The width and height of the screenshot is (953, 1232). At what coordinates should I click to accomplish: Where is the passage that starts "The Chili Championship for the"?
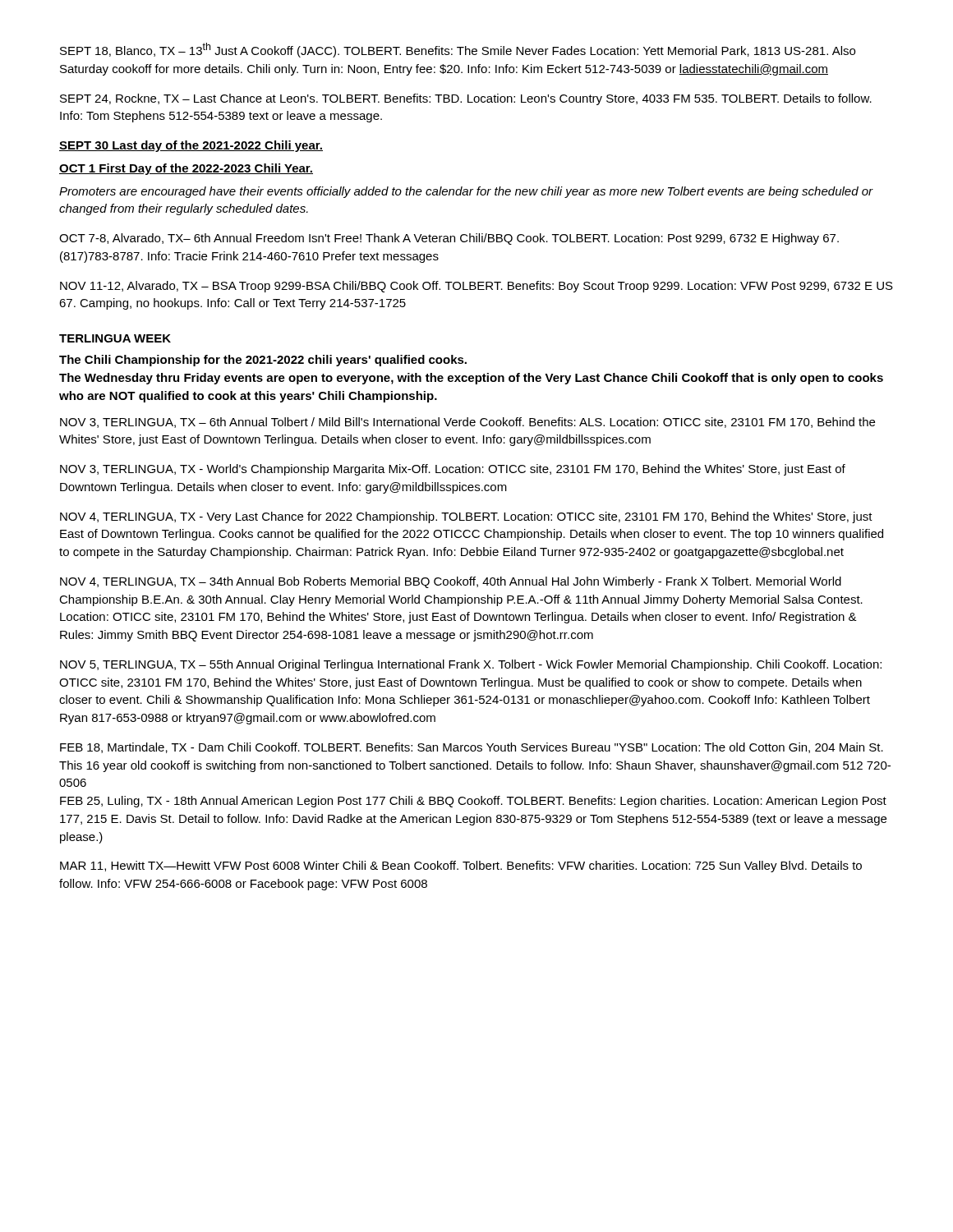(x=471, y=377)
